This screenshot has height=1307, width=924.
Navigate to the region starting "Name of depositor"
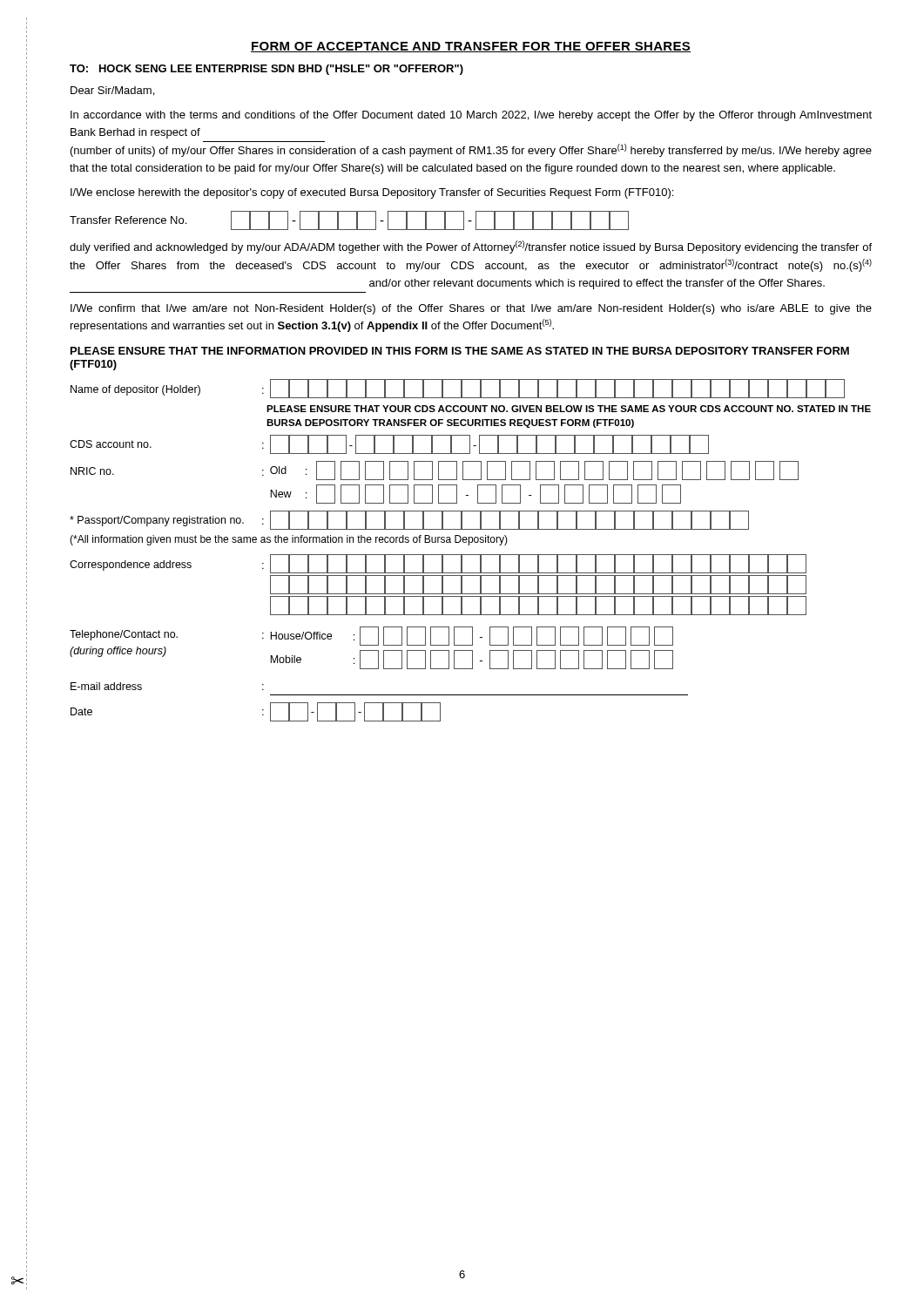pos(471,404)
